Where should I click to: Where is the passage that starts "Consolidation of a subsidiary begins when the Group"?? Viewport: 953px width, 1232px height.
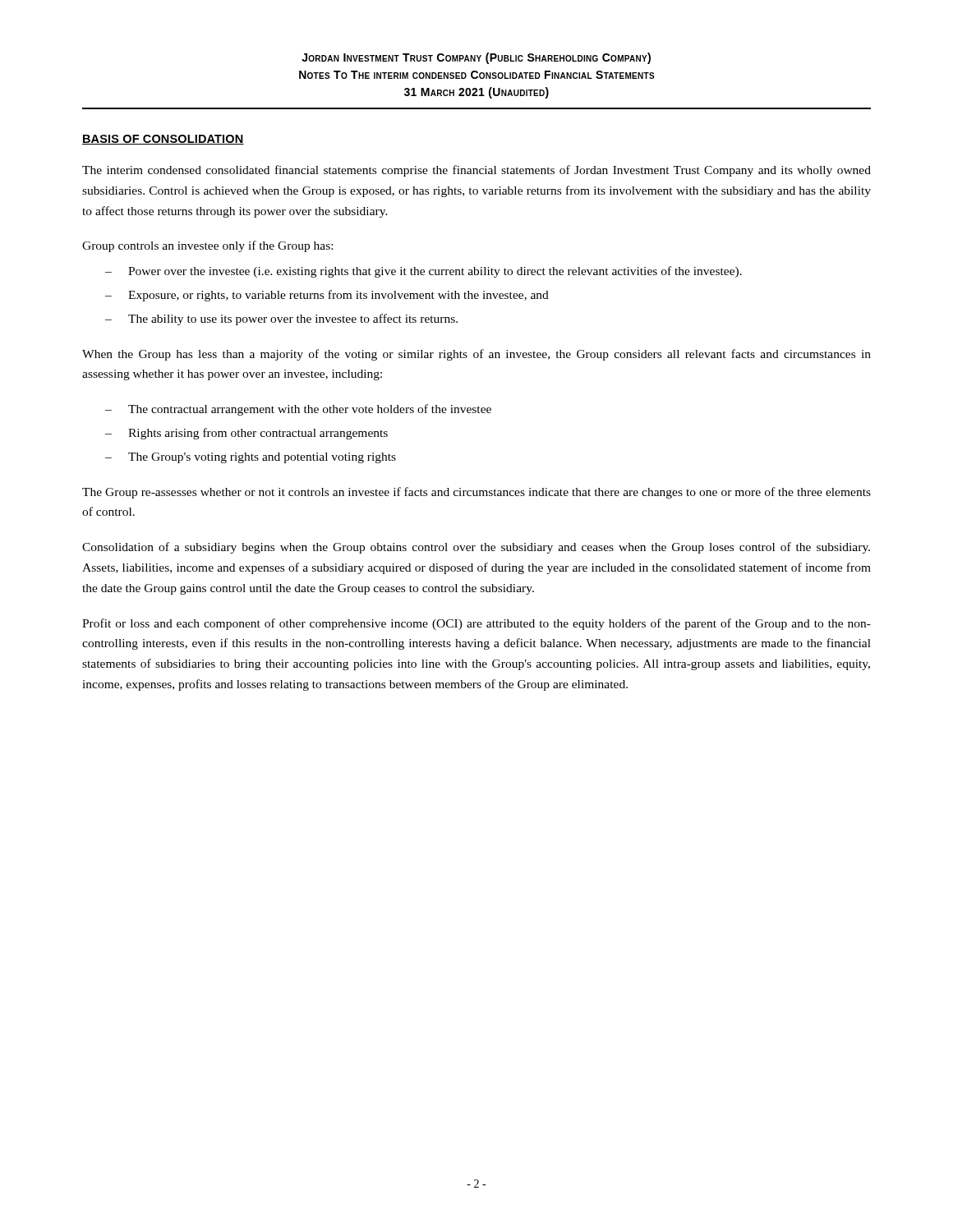click(x=476, y=567)
